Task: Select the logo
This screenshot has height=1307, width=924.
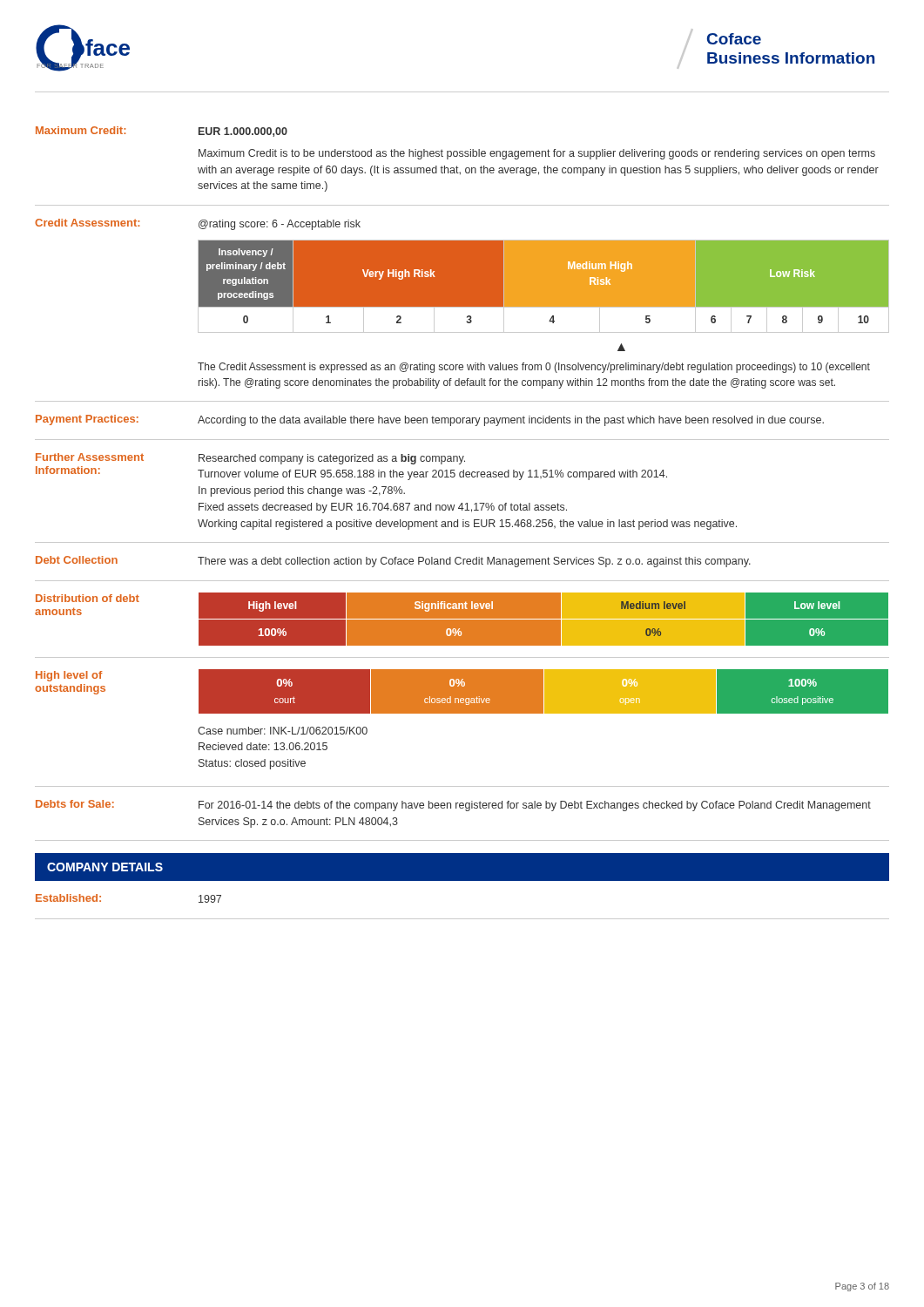Action: (462, 48)
